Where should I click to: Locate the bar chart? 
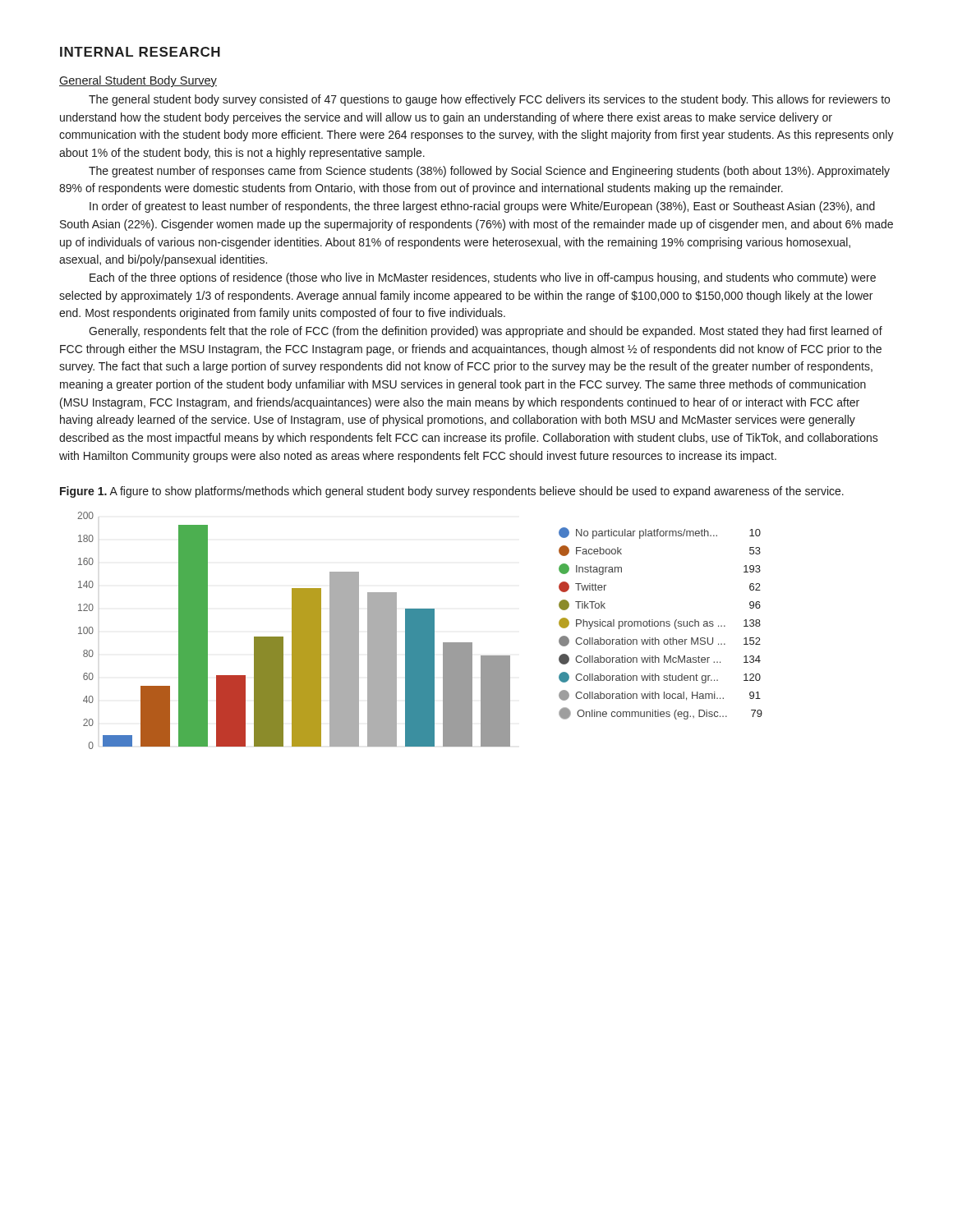pos(476,644)
